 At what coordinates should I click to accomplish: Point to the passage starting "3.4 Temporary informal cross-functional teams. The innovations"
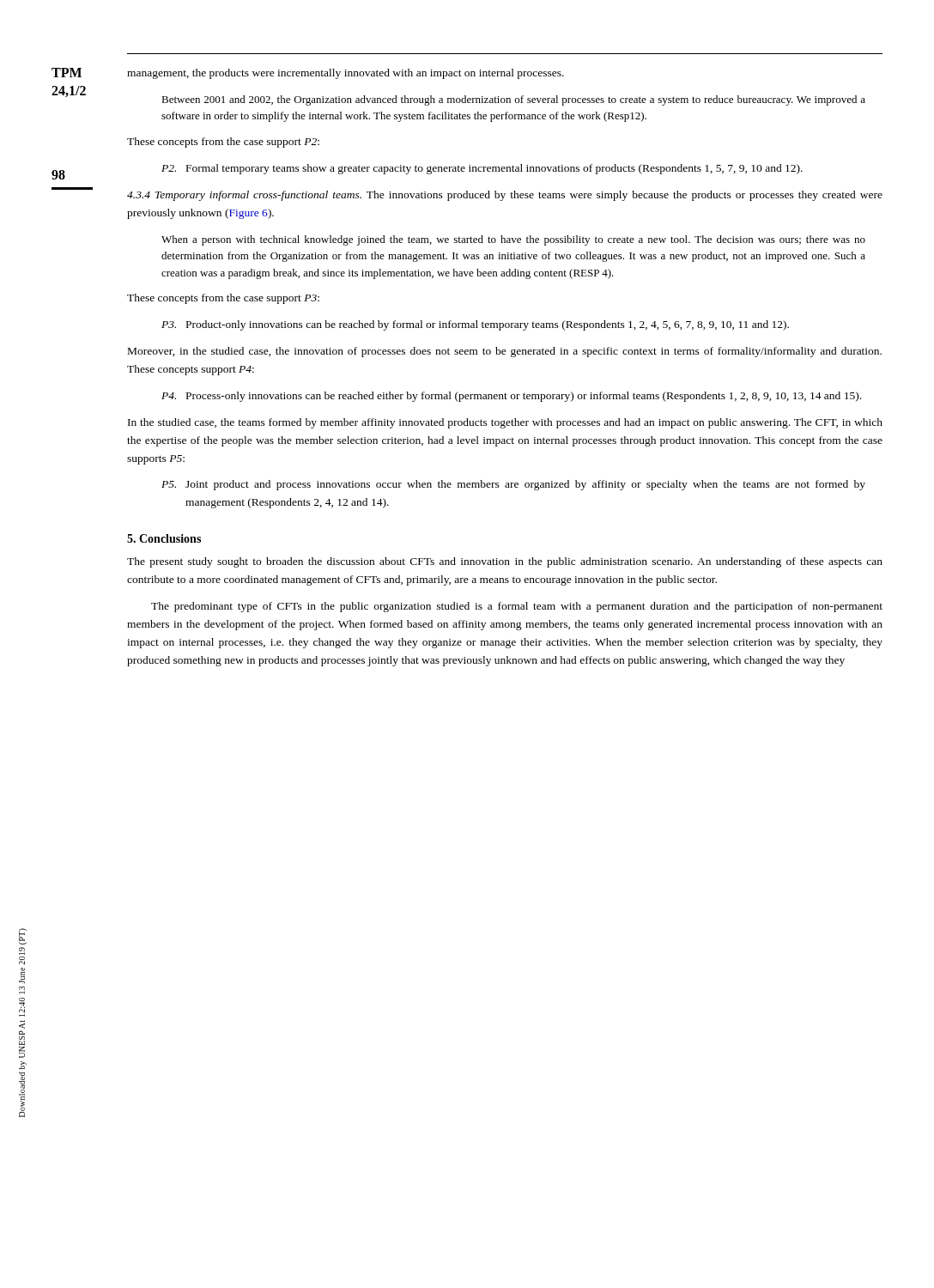(505, 203)
